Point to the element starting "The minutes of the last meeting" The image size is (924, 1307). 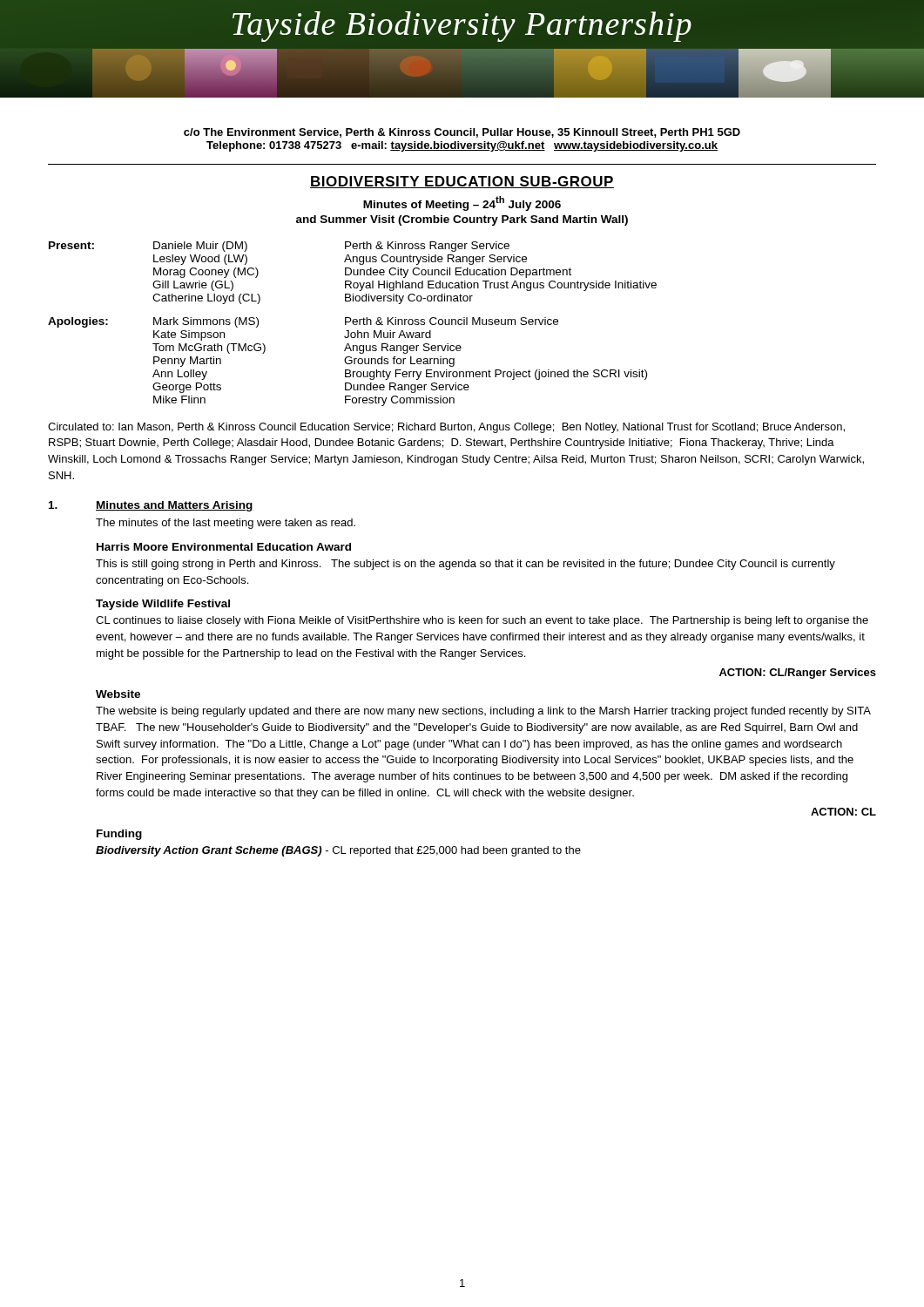click(226, 522)
